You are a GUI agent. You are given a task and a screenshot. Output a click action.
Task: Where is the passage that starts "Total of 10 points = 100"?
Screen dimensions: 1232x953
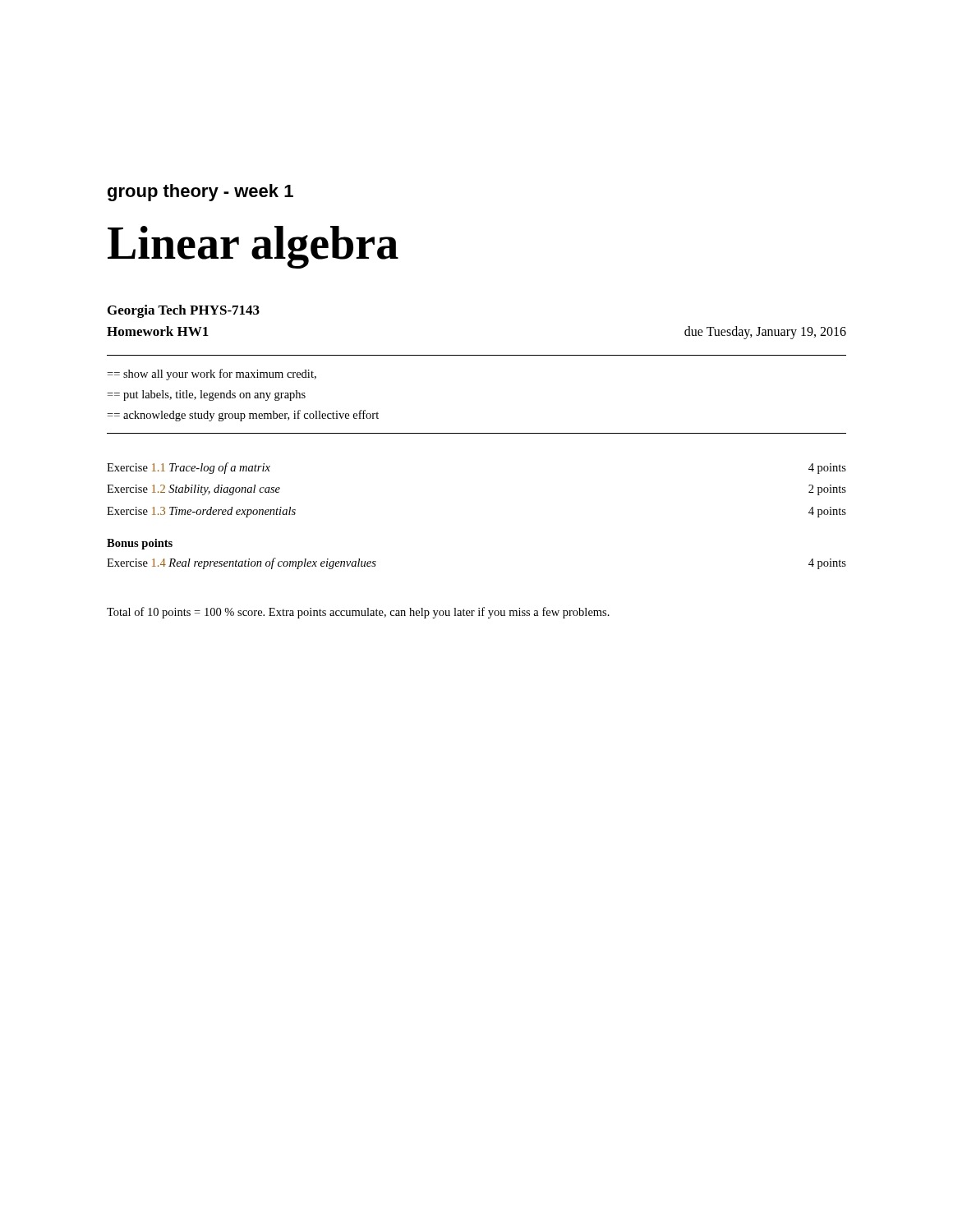(x=358, y=612)
